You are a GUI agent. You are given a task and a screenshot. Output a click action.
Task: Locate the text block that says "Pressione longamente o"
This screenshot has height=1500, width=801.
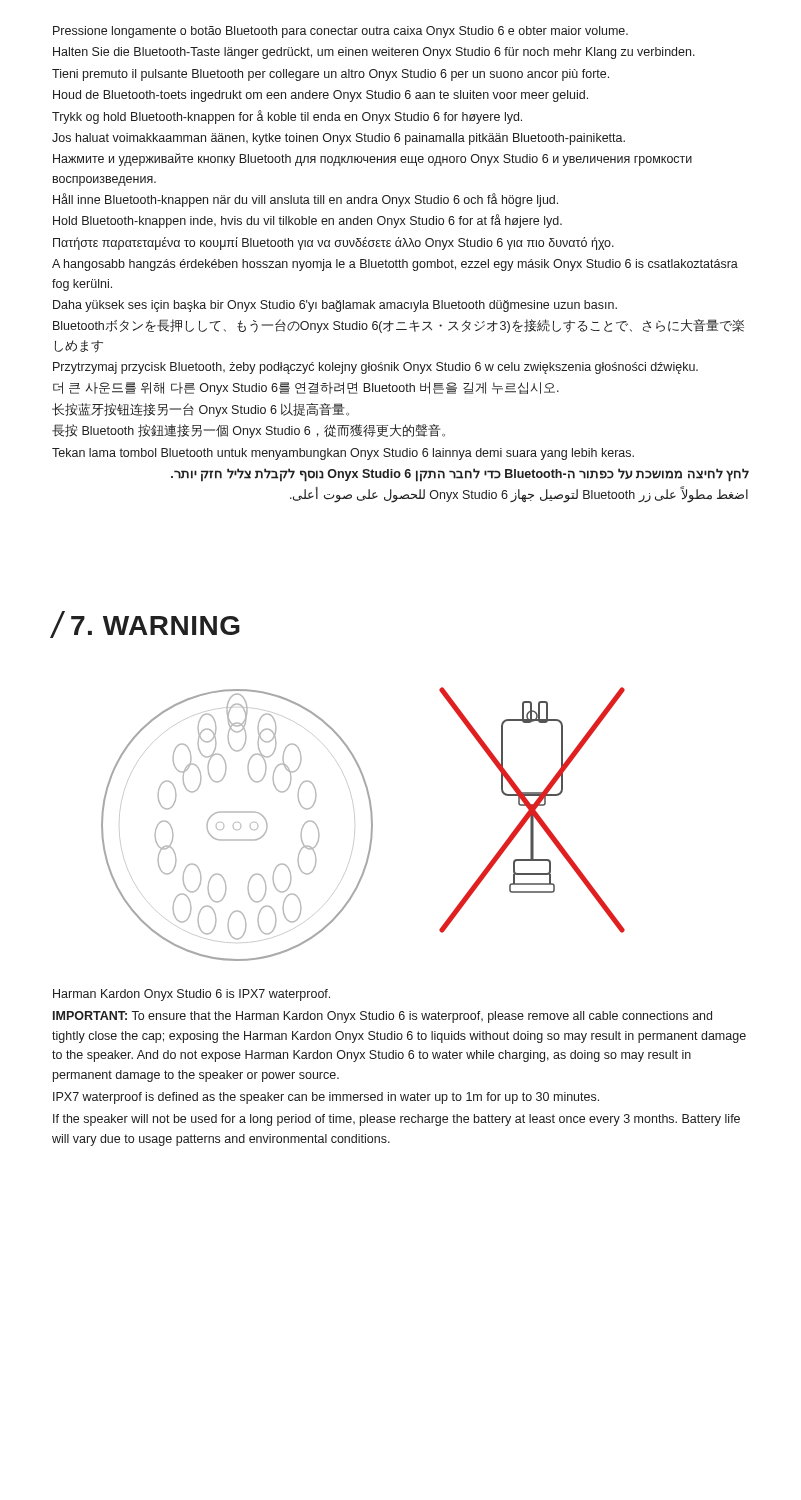(400, 242)
